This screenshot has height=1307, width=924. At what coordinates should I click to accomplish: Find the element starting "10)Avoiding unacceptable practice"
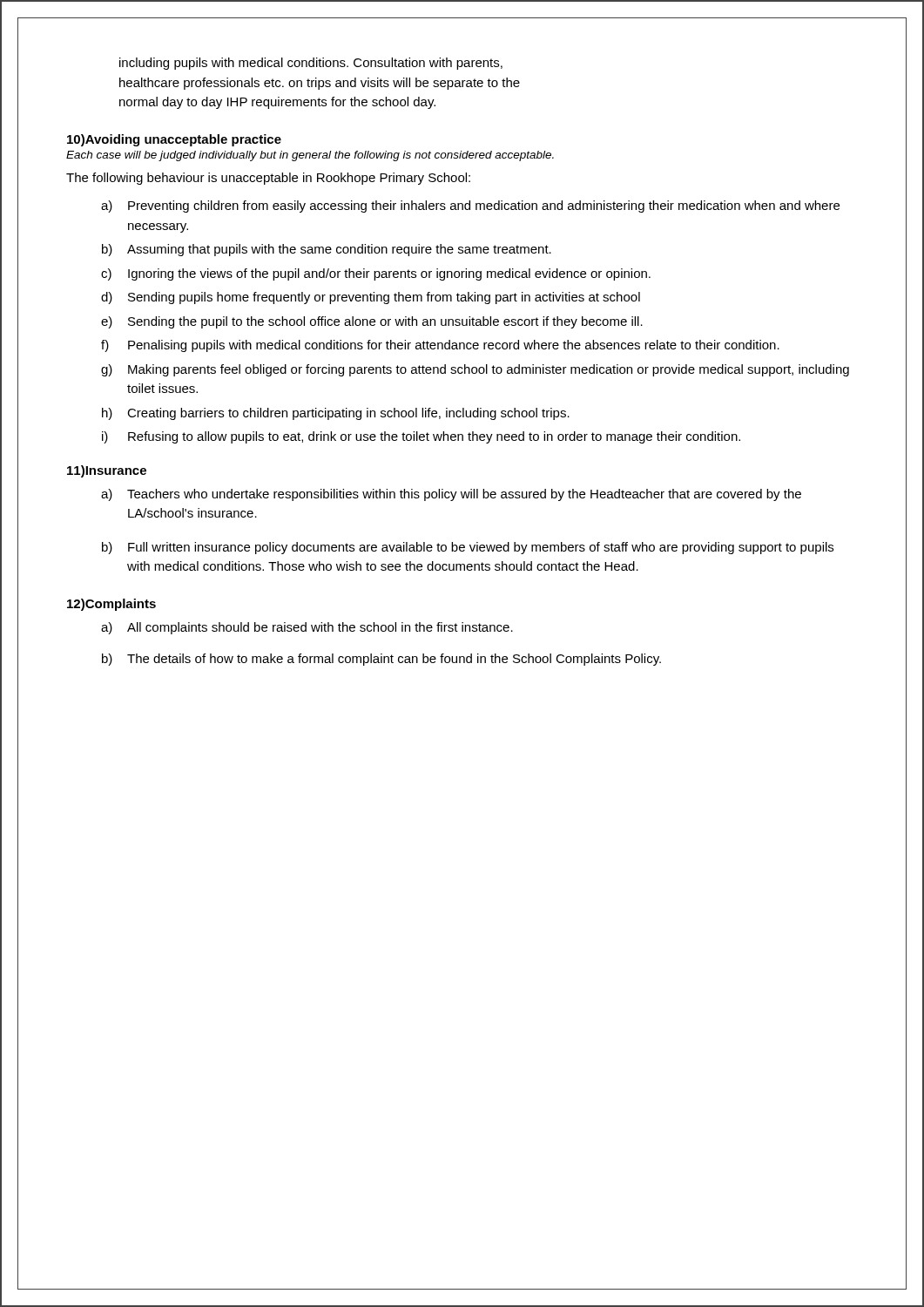174,139
